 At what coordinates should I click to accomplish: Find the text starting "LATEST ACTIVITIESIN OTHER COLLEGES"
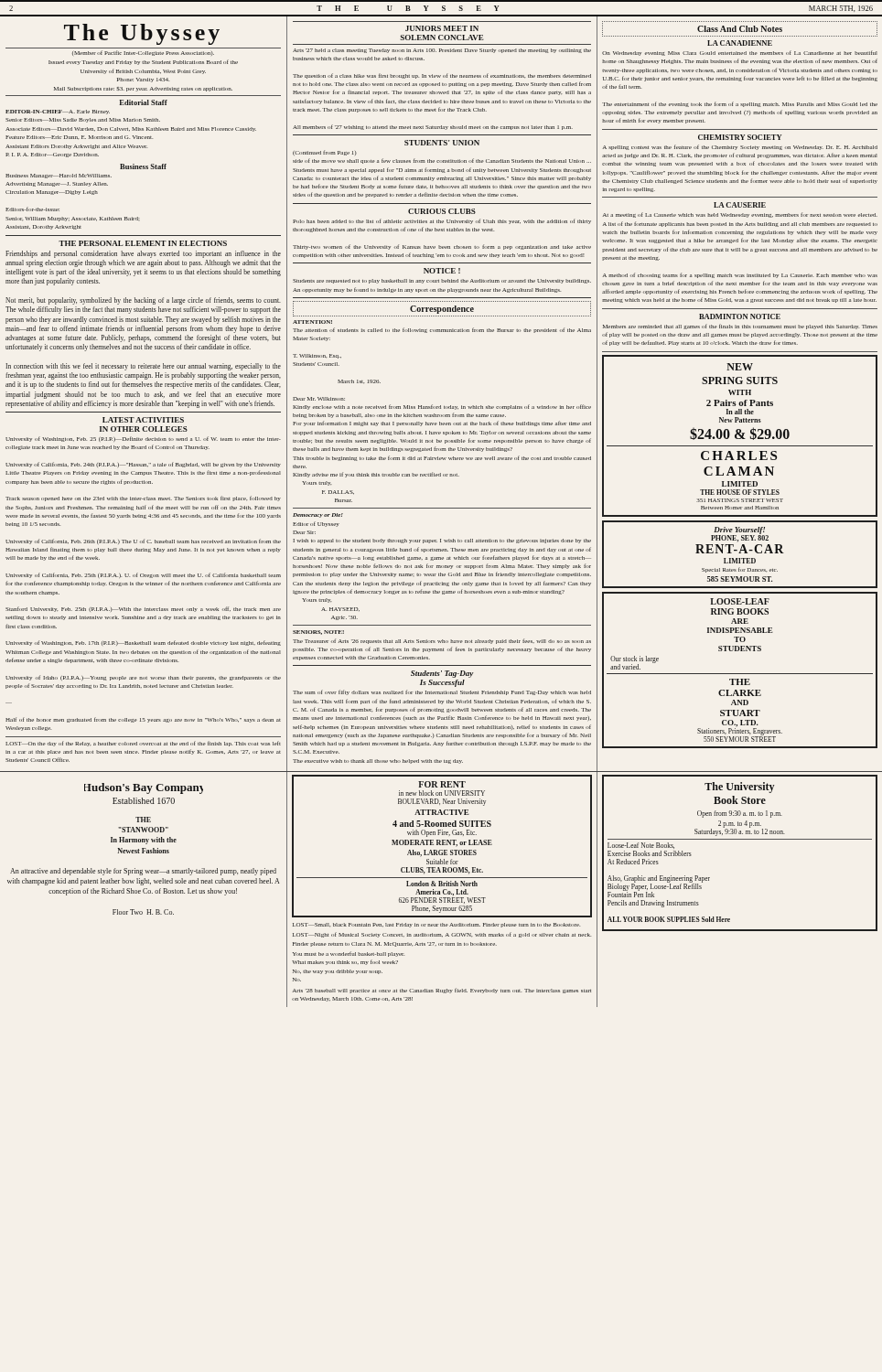point(143,425)
